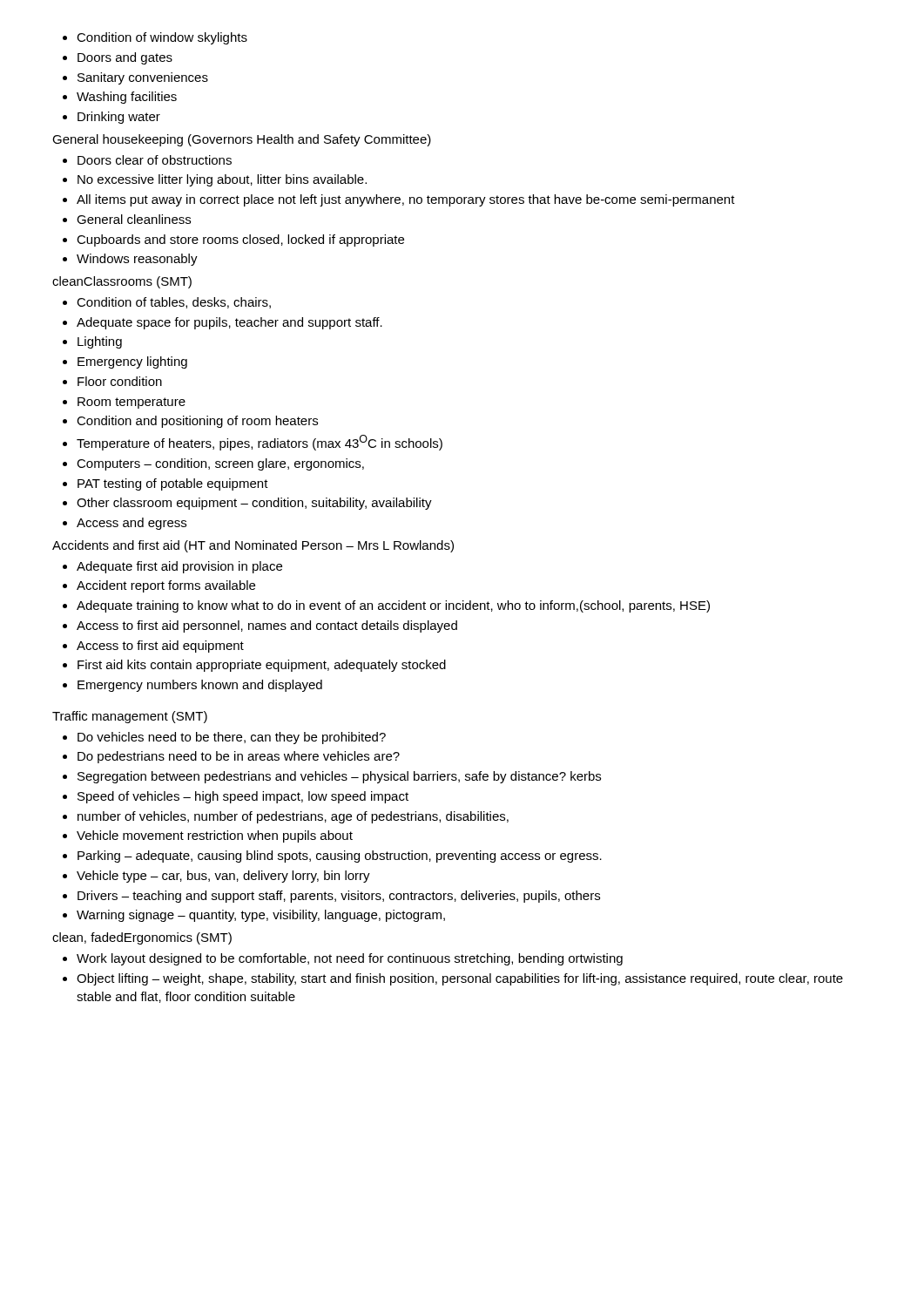Click on the element starting "Vehicle type – car,"
The image size is (924, 1307).
pos(223,877)
